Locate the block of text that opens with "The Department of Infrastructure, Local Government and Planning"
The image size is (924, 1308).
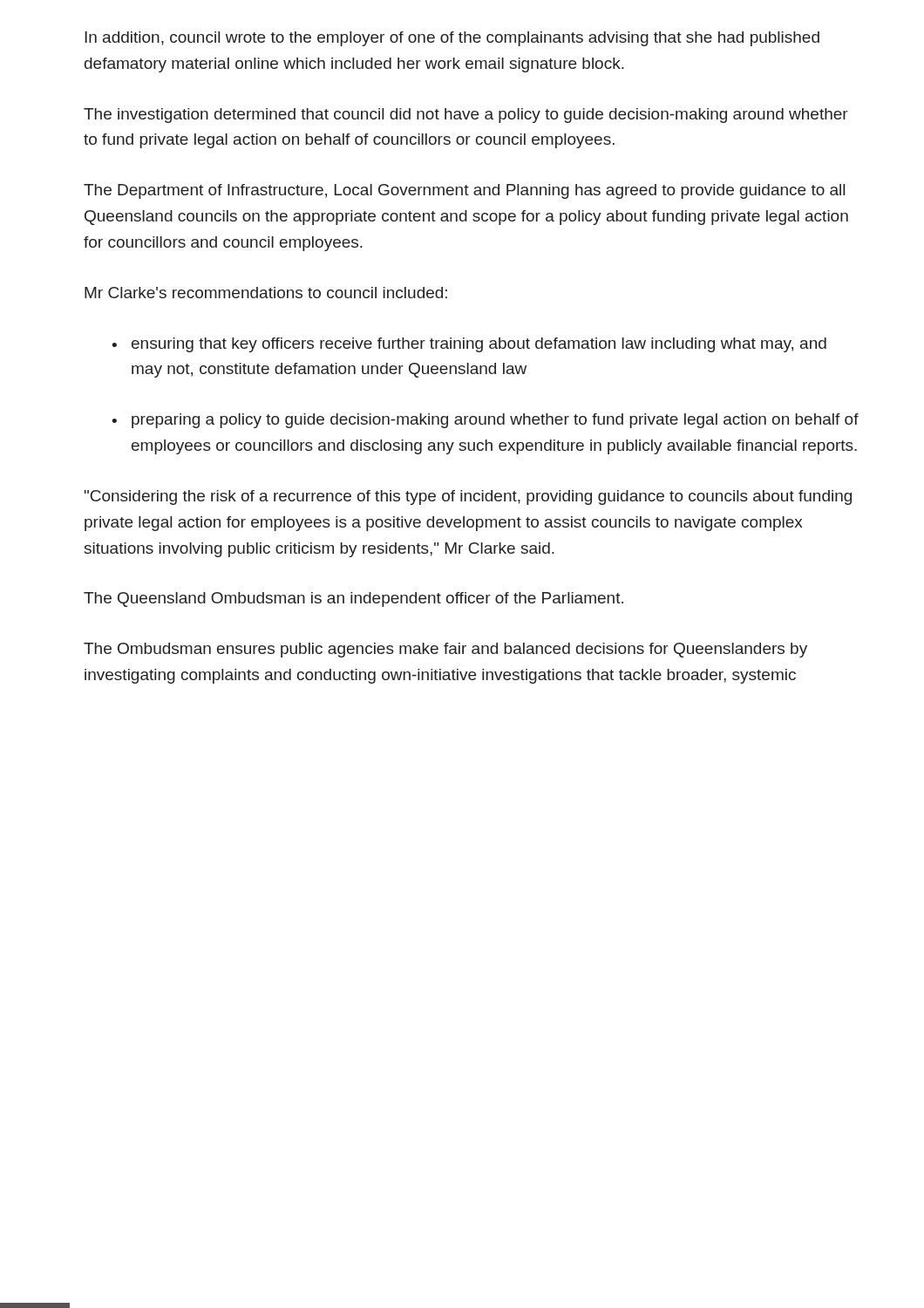tap(466, 216)
